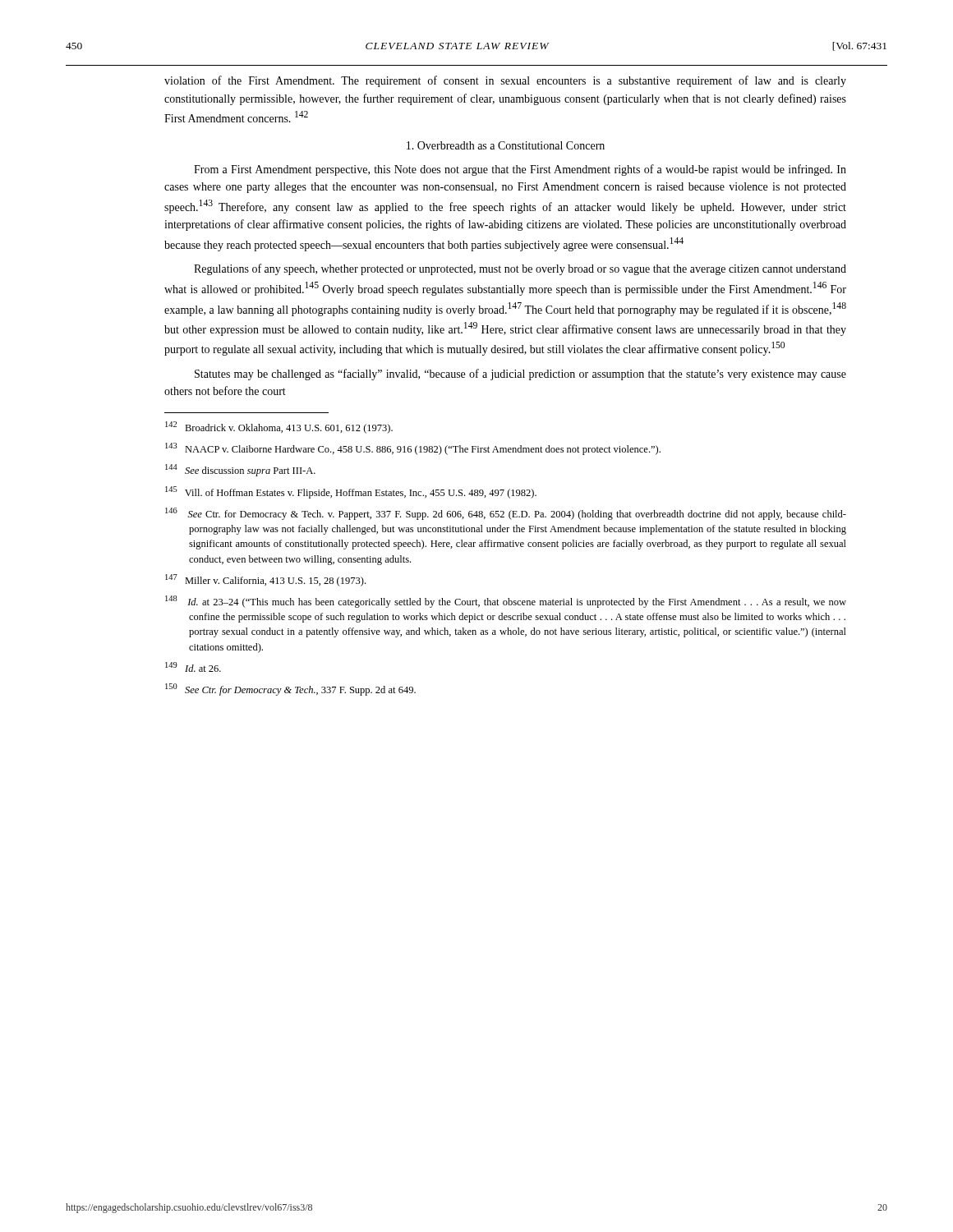
Task: Click on the footnote that says "143 NAACP v."
Action: 413,448
